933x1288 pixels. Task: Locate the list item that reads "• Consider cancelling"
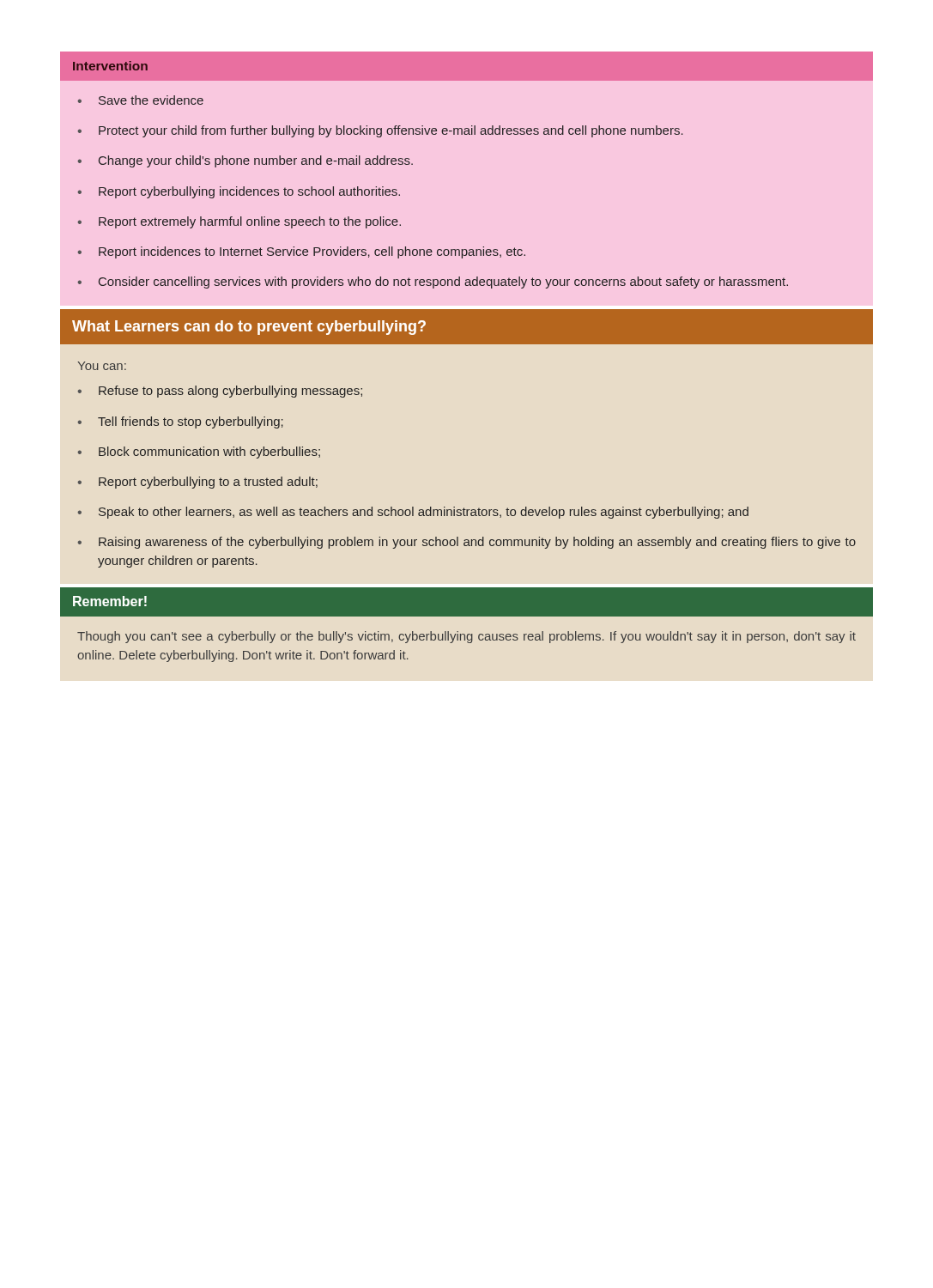466,282
